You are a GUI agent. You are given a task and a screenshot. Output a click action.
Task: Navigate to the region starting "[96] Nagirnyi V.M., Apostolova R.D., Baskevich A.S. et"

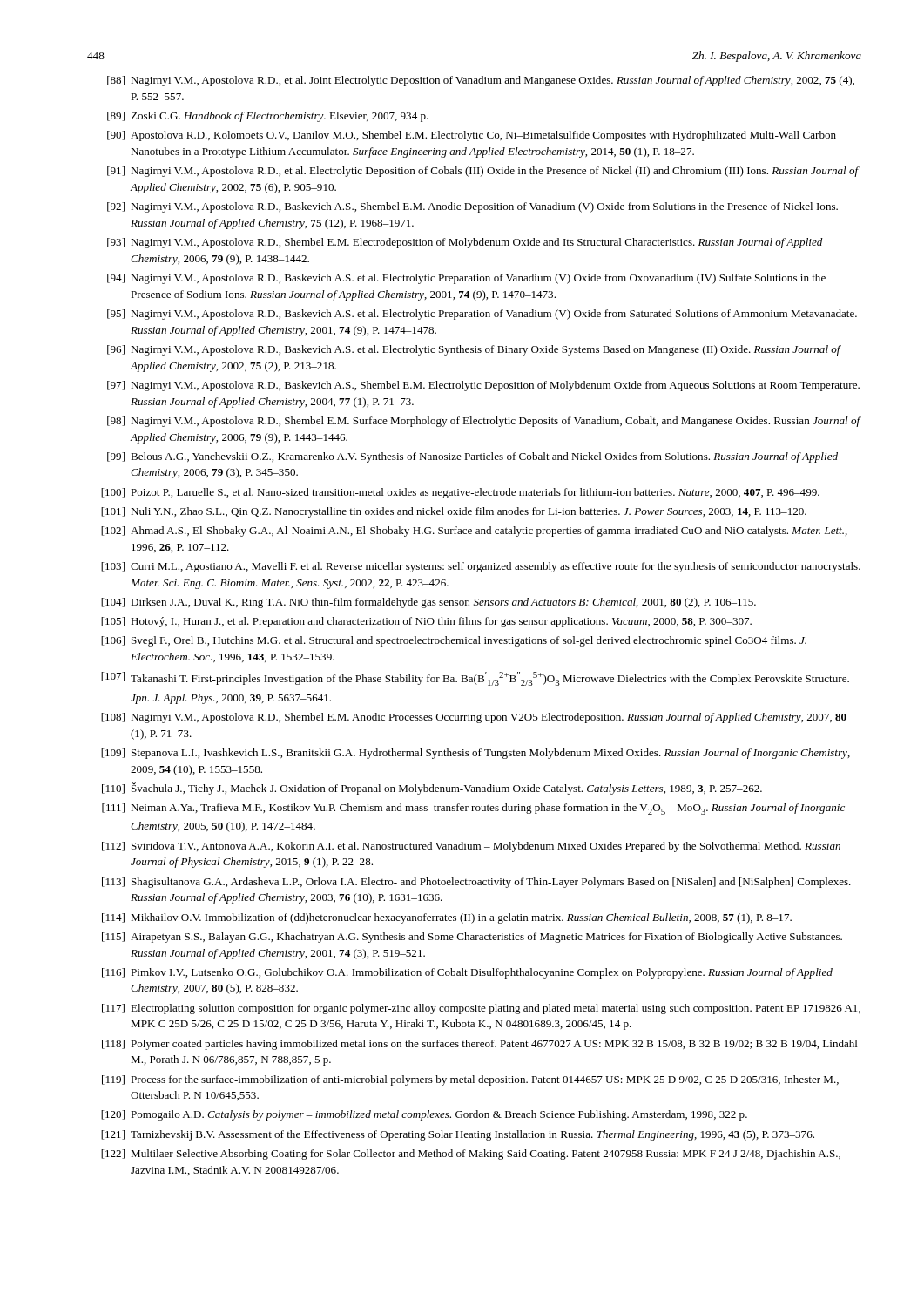tap(474, 358)
